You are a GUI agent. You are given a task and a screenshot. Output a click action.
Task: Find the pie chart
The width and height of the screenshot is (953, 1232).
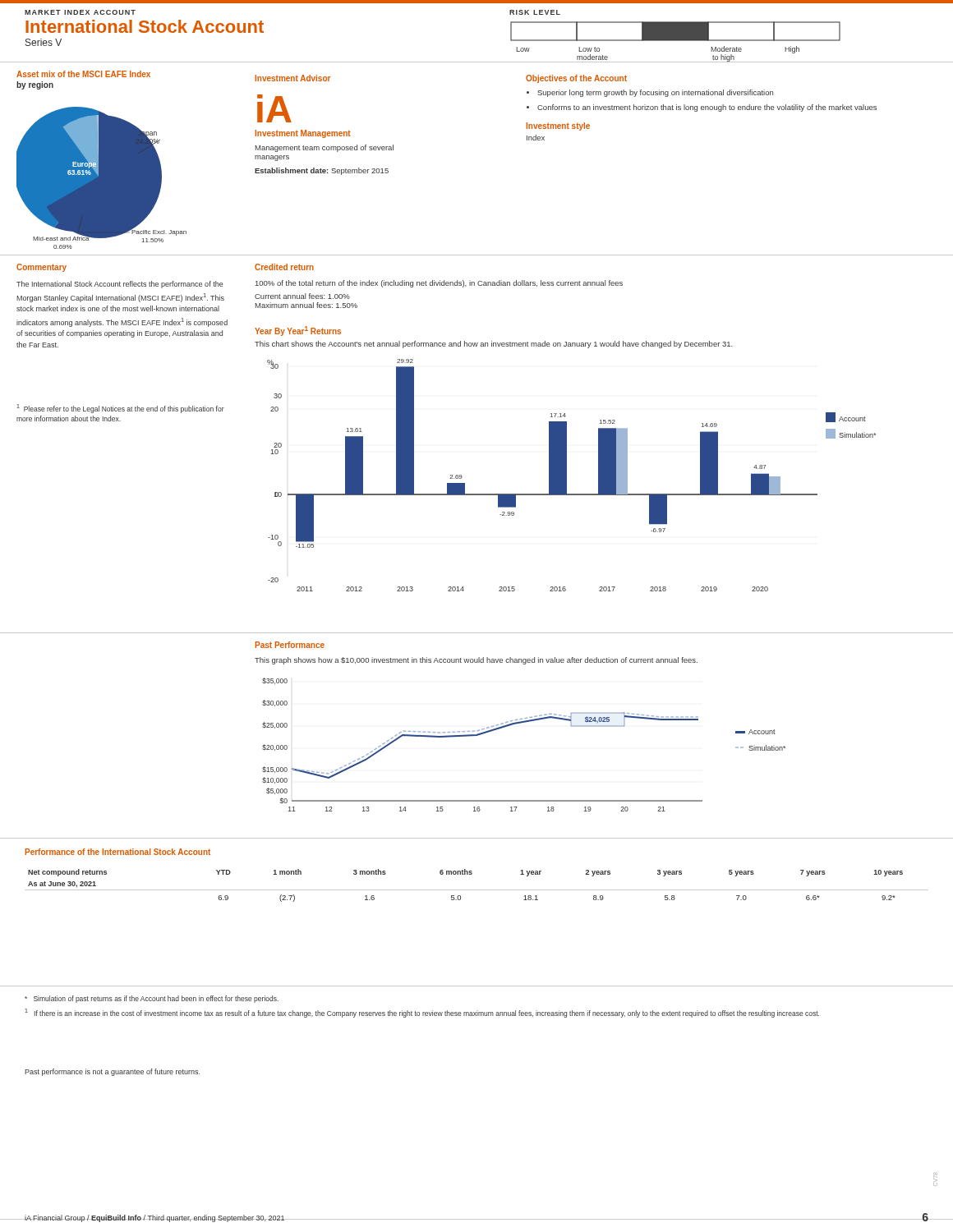coord(127,161)
